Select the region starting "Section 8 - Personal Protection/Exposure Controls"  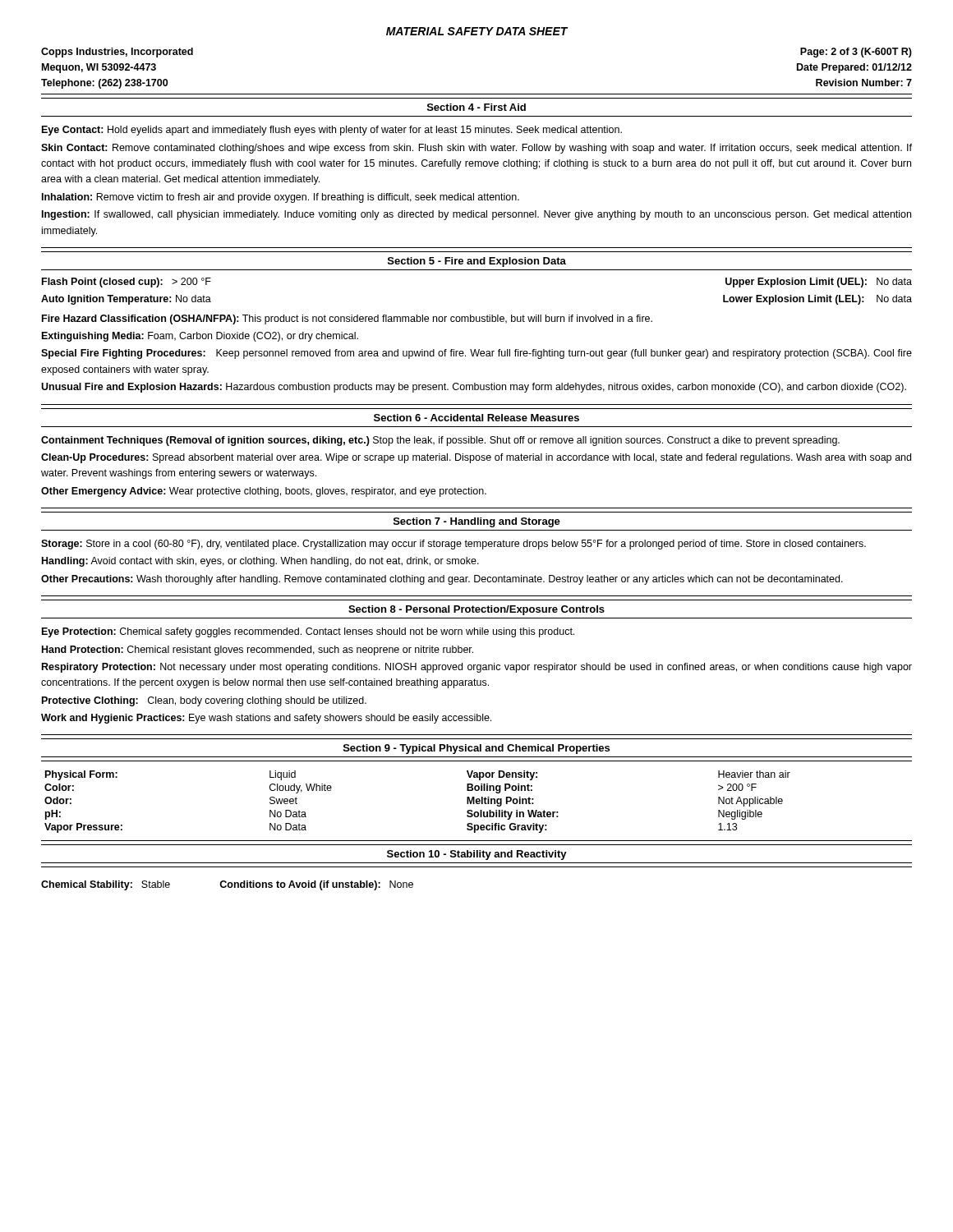[x=476, y=609]
